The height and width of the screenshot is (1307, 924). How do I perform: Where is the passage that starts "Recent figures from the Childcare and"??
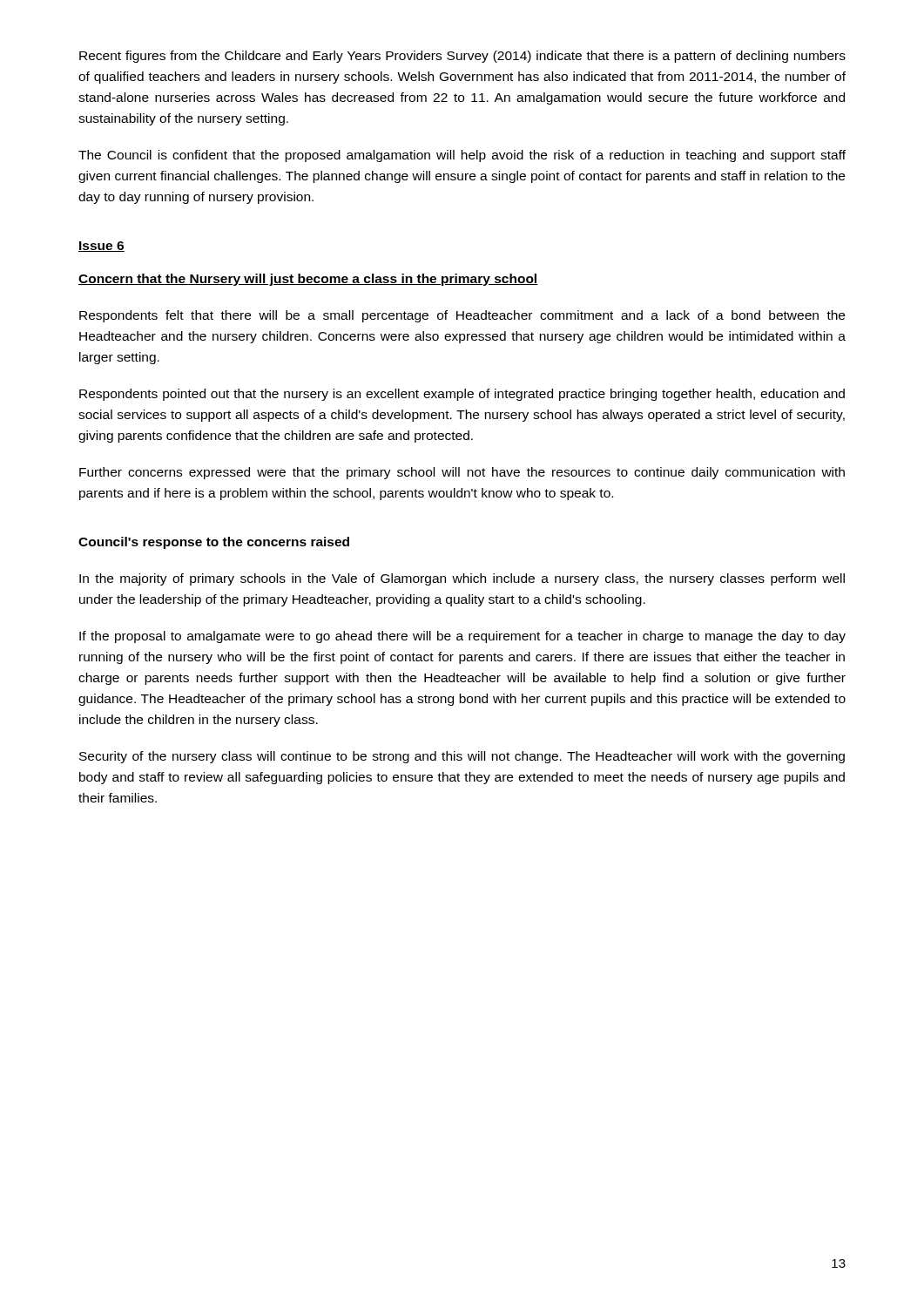(462, 87)
